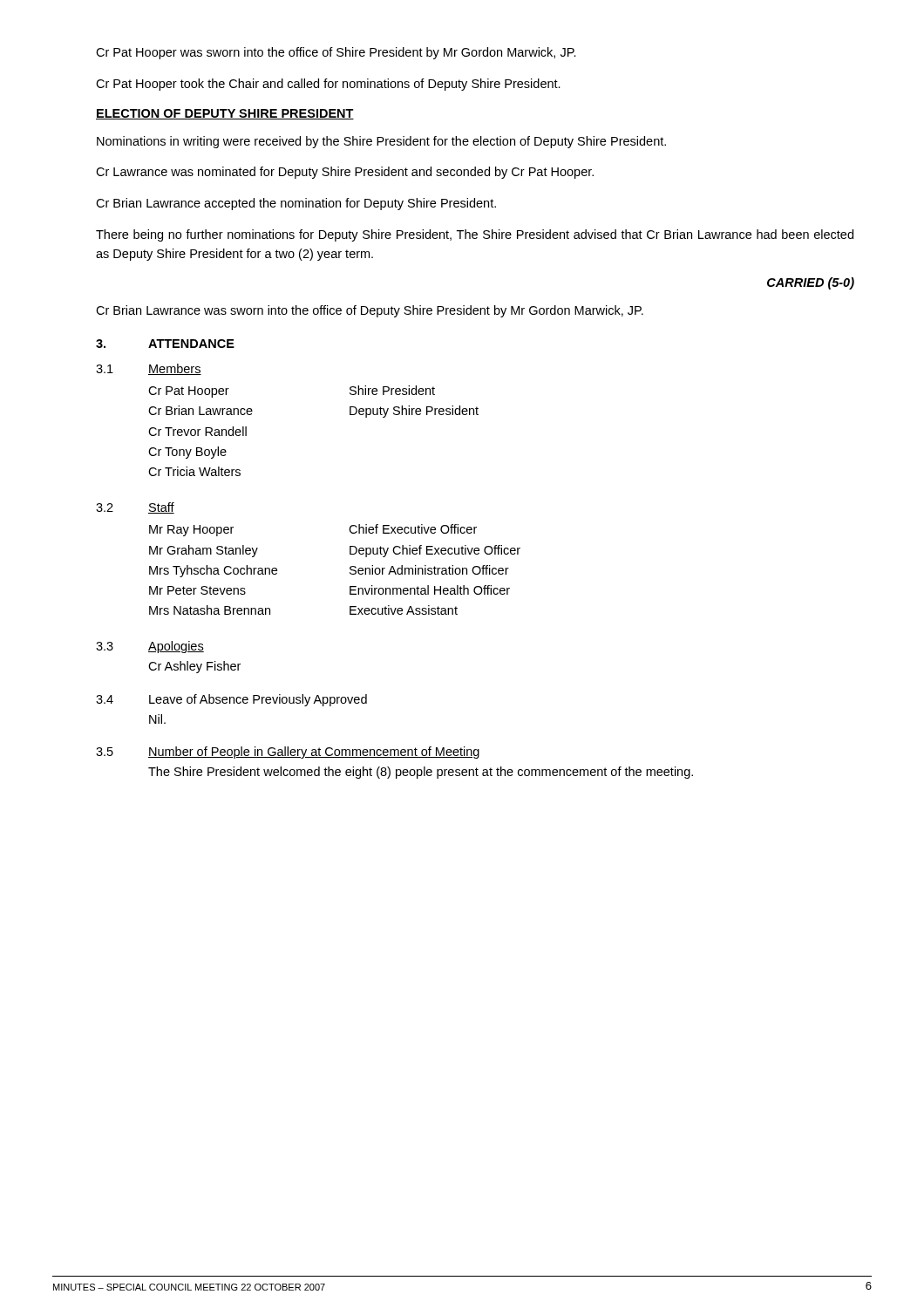Image resolution: width=924 pixels, height=1308 pixels.
Task: Where is the passage that starts "1 Members Cr Pat Hooper Shire President"?
Action: 149,369
